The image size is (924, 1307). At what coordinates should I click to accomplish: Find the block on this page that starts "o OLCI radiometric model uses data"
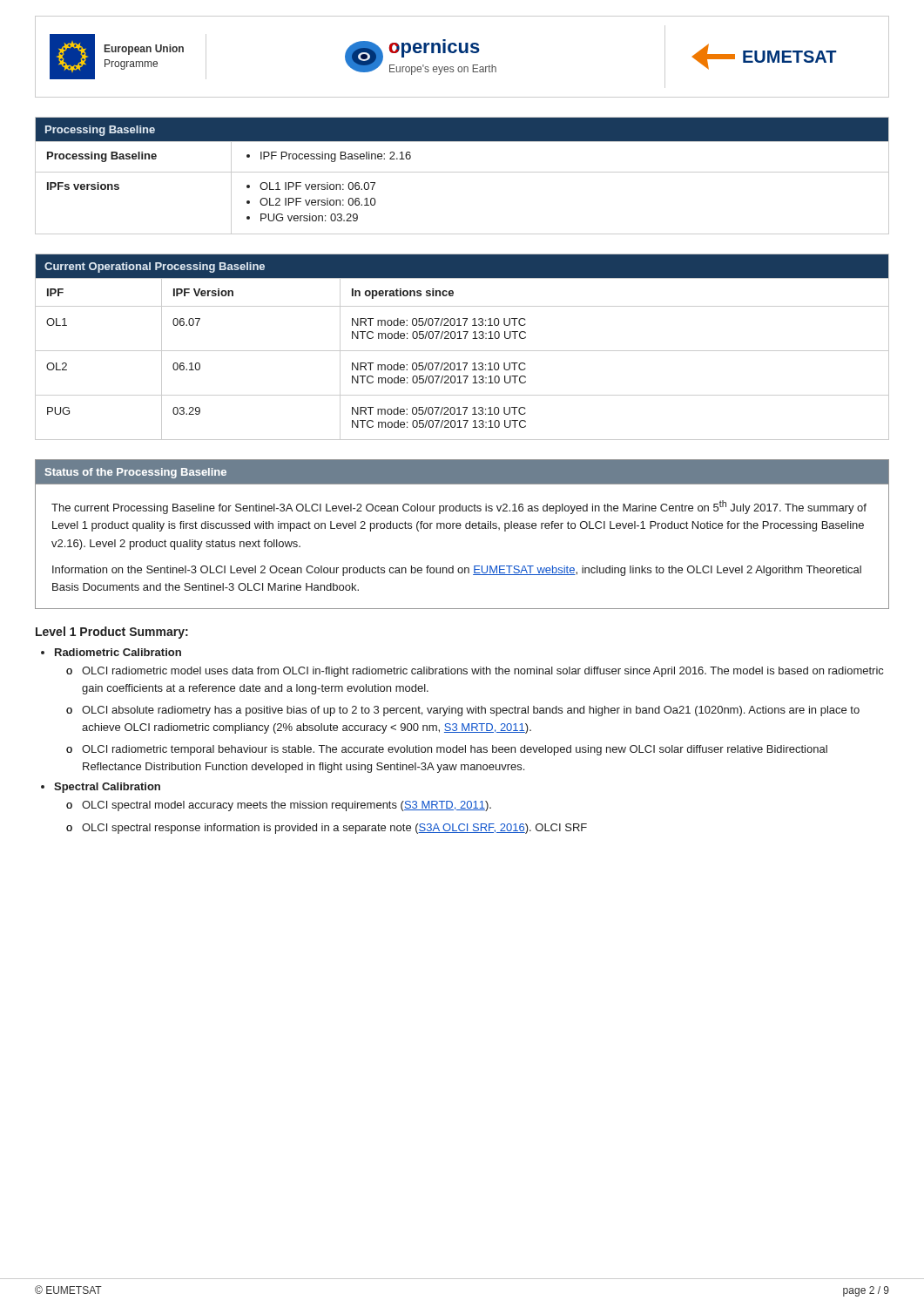pos(475,678)
